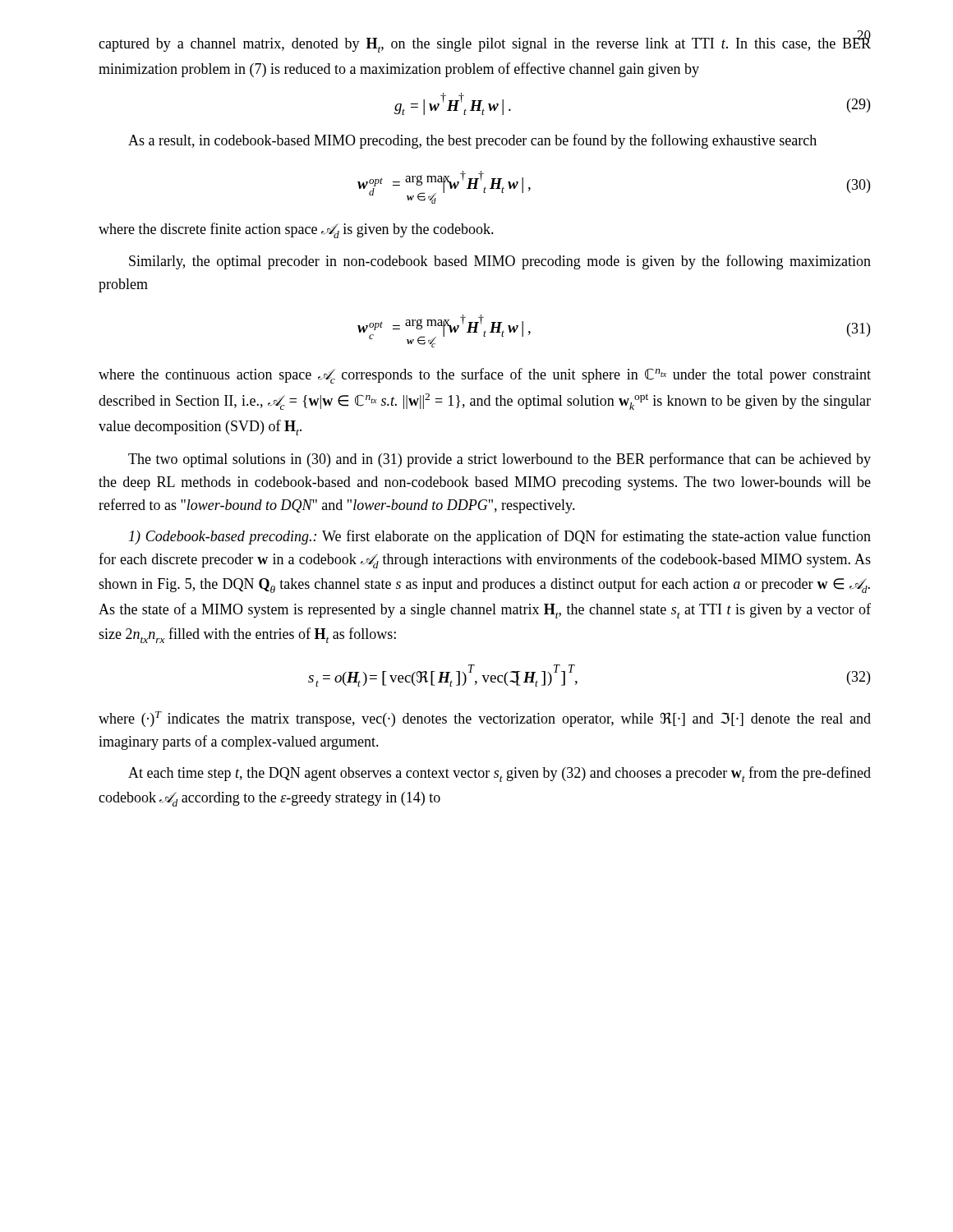Select the formula with the text "g t ="
This screenshot has height=1232, width=953.
point(485,105)
